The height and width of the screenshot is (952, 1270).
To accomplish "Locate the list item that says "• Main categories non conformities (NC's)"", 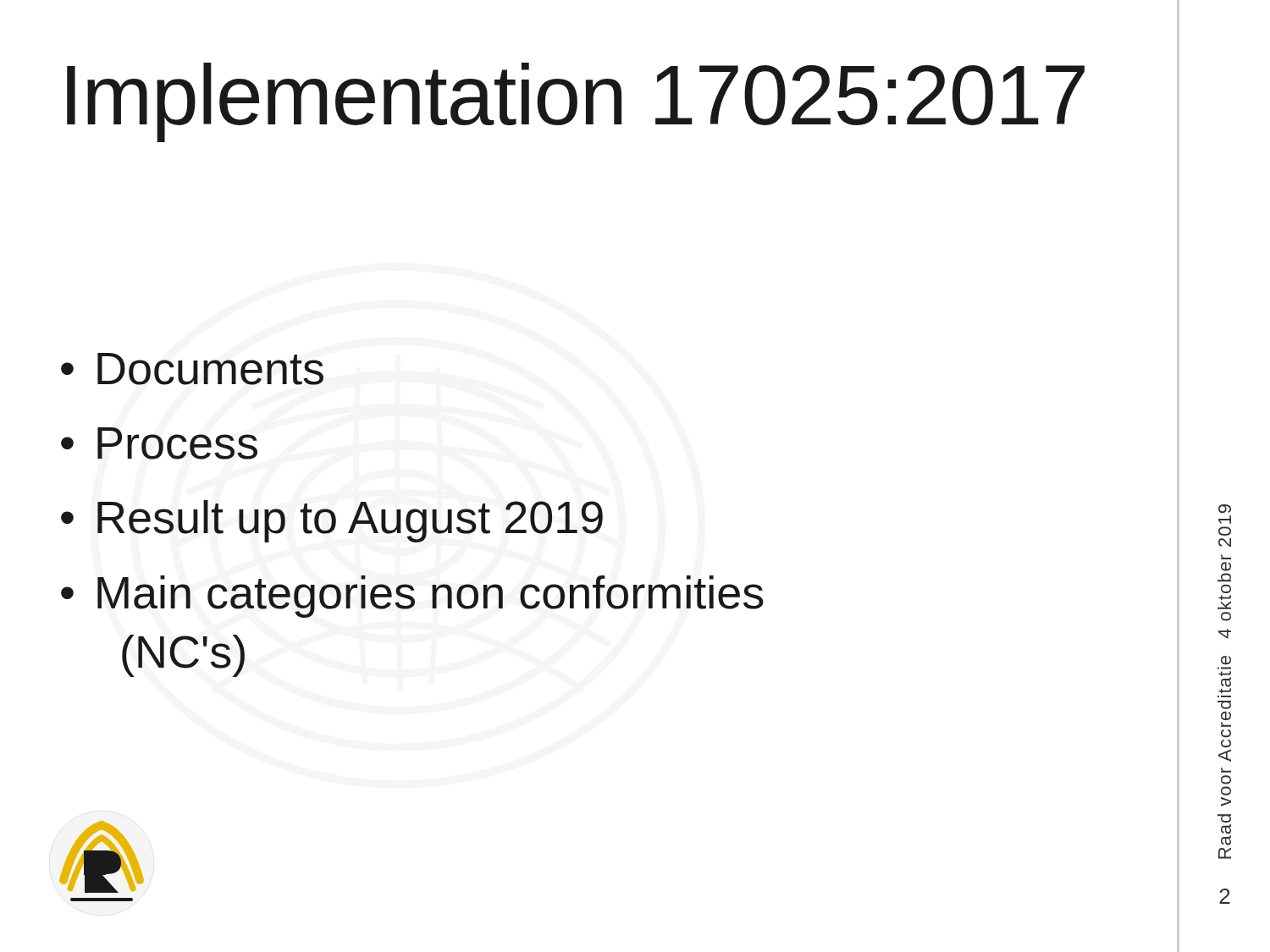I will (x=567, y=622).
